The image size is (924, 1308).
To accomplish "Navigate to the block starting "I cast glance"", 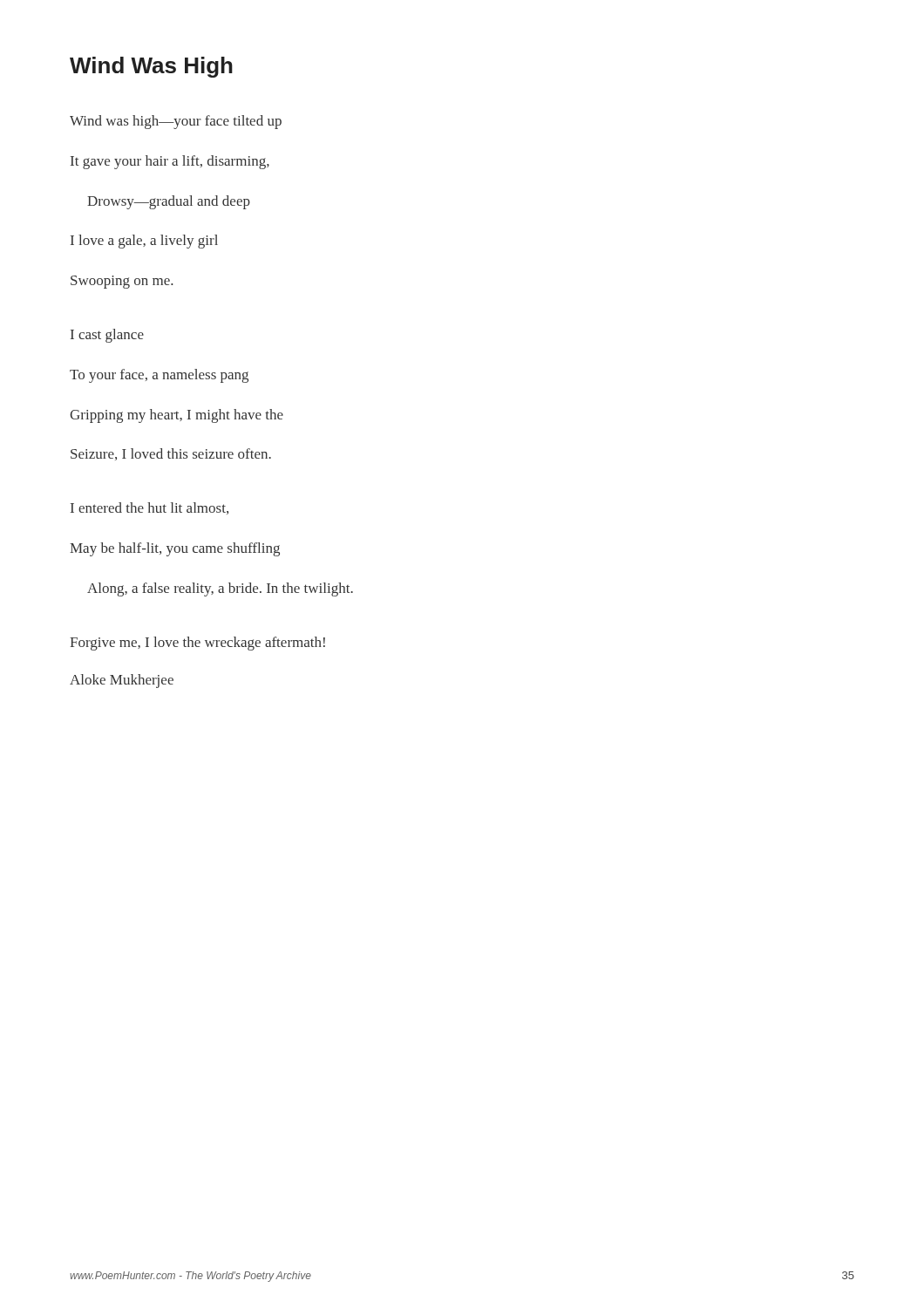I will [107, 334].
